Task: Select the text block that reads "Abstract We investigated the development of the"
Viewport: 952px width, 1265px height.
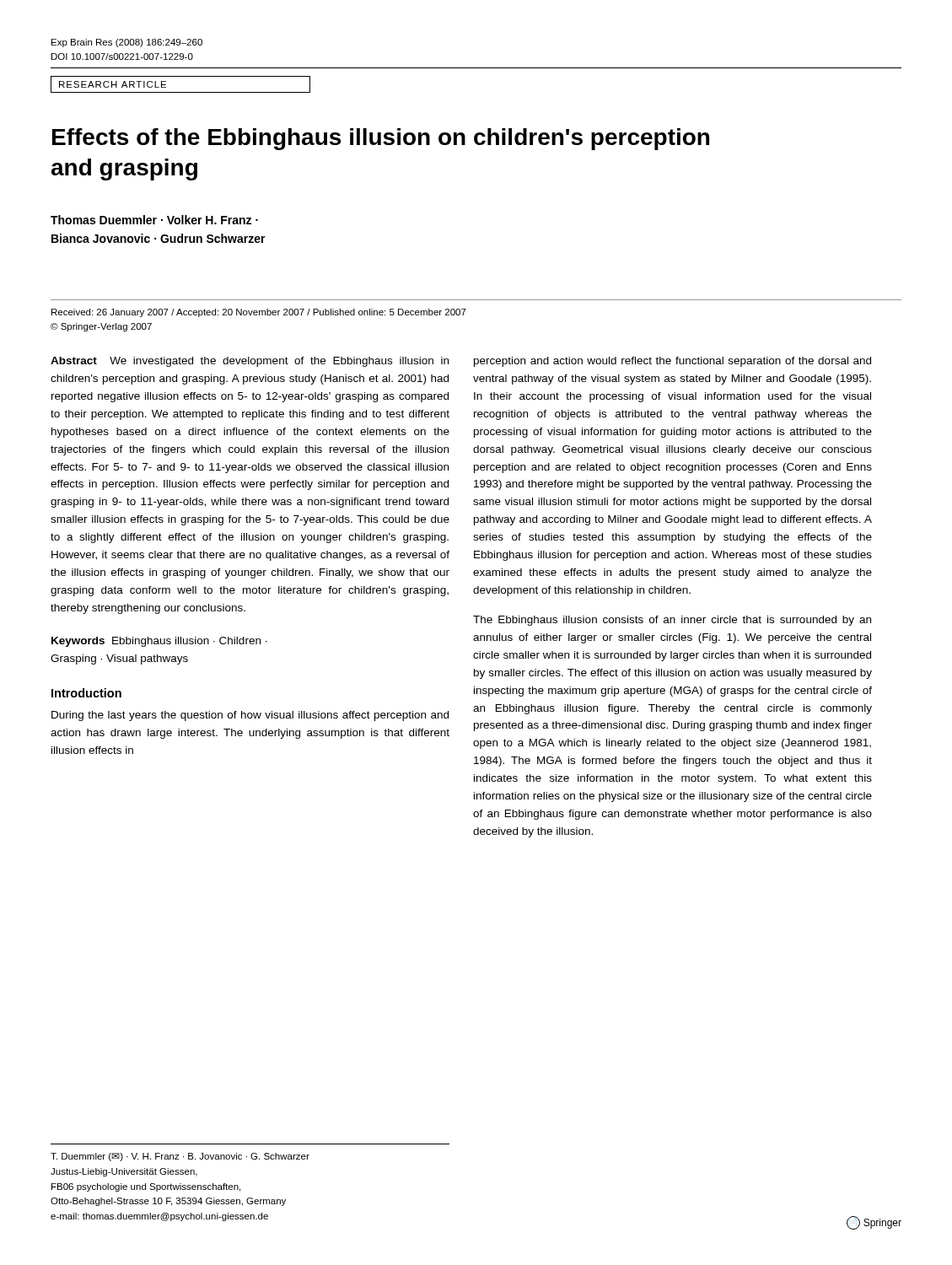Action: [x=250, y=484]
